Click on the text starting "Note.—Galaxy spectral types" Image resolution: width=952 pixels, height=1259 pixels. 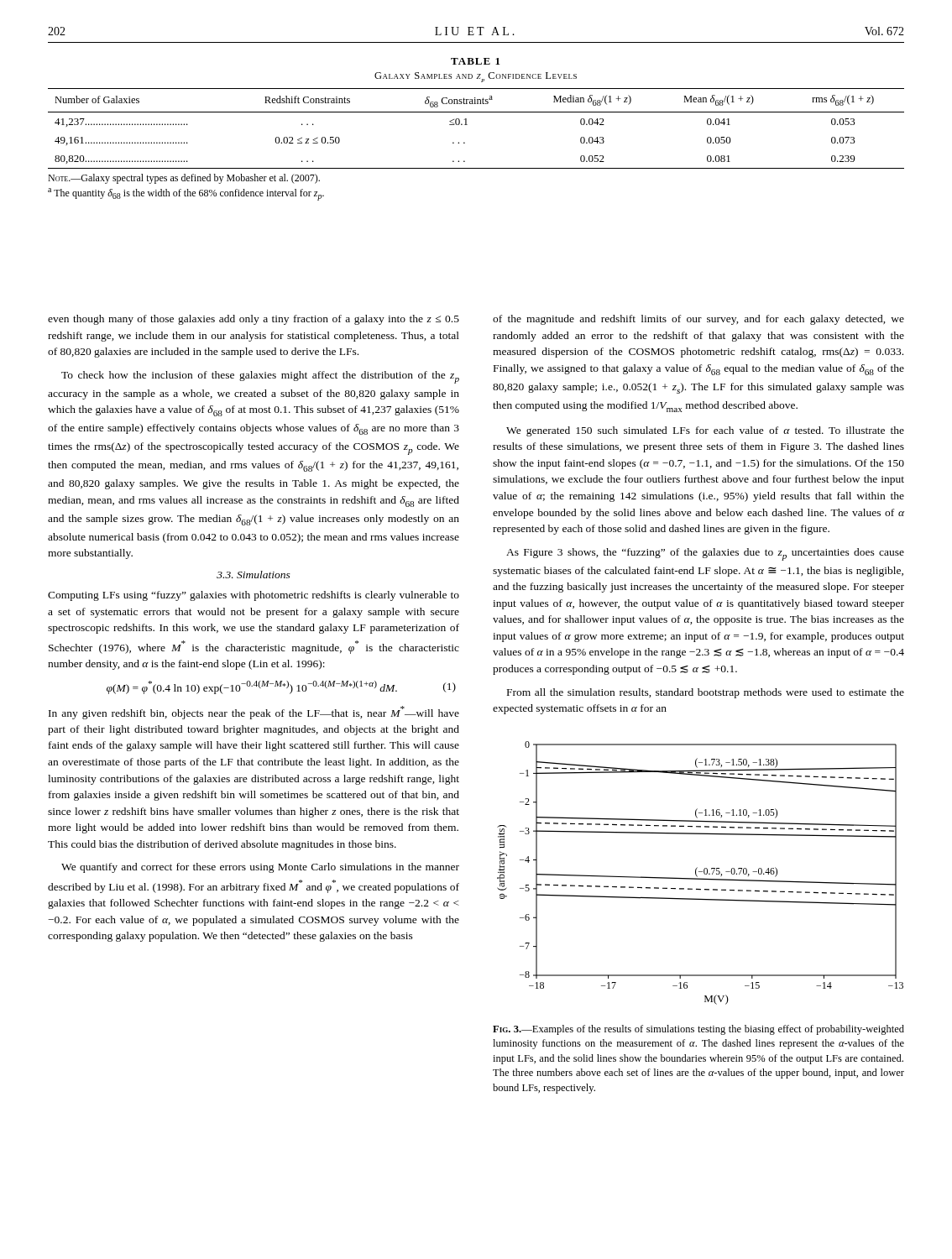click(186, 187)
